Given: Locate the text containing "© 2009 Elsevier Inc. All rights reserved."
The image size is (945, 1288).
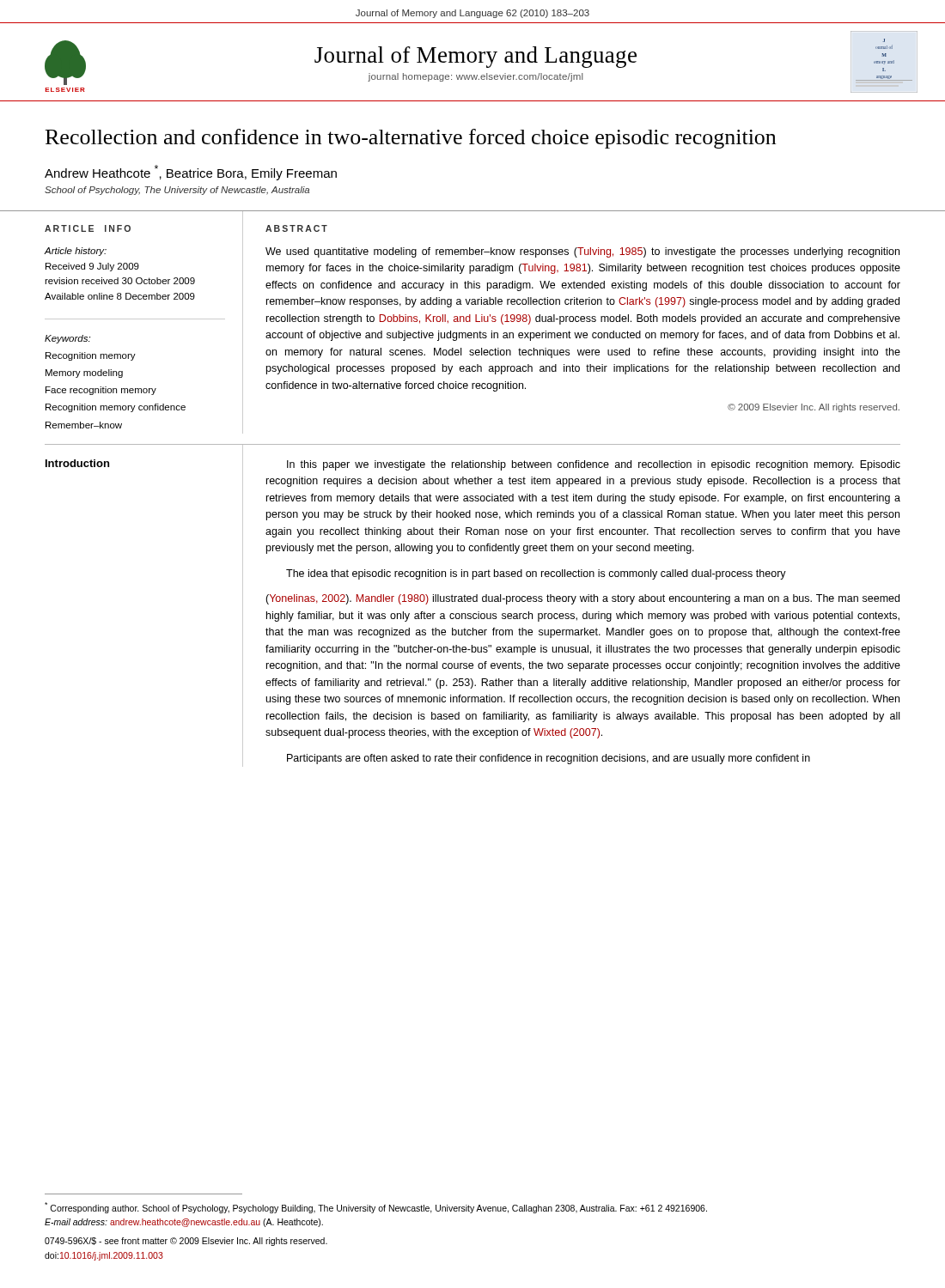Looking at the screenshot, I should (814, 407).
